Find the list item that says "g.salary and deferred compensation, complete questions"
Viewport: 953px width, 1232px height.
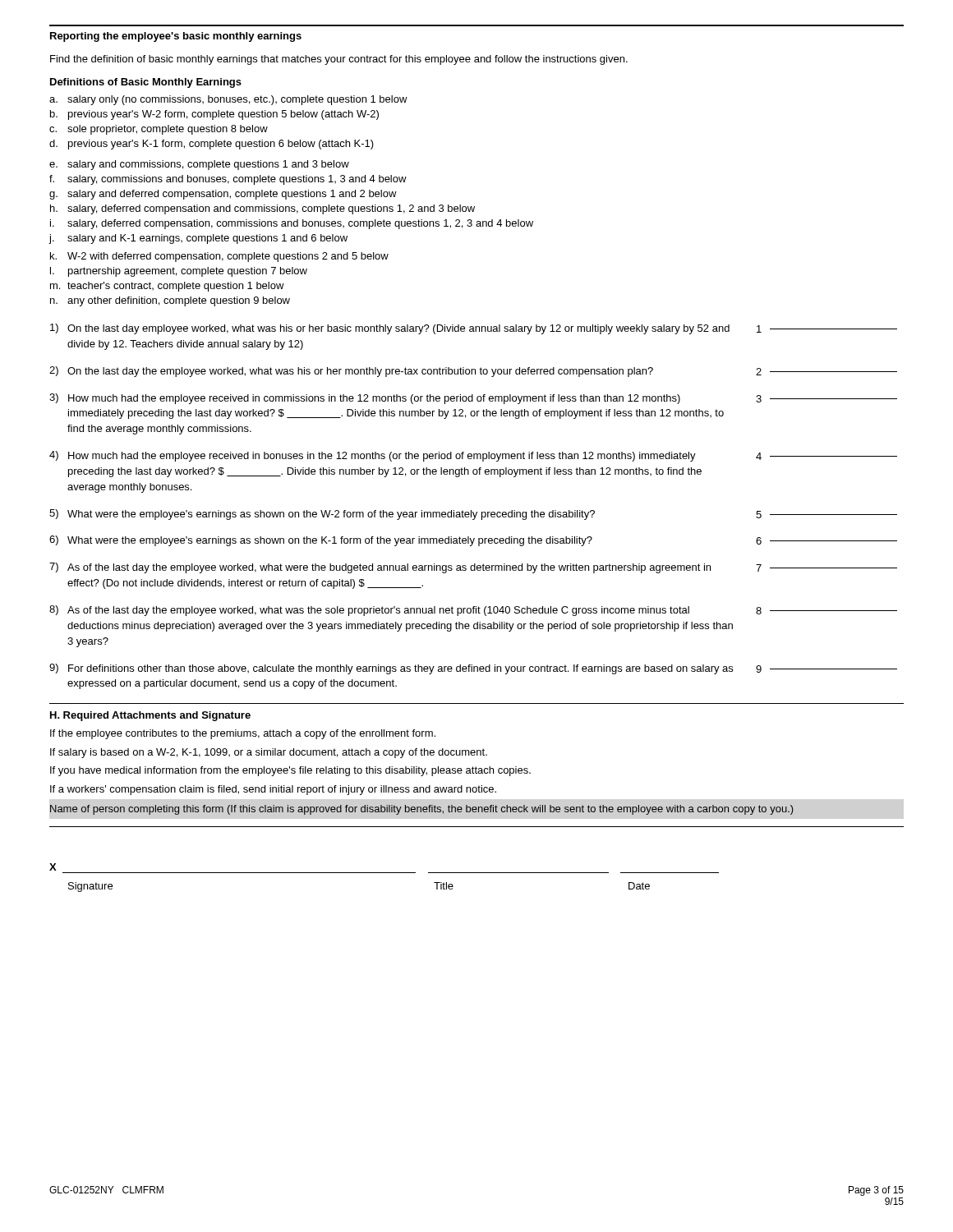[223, 195]
